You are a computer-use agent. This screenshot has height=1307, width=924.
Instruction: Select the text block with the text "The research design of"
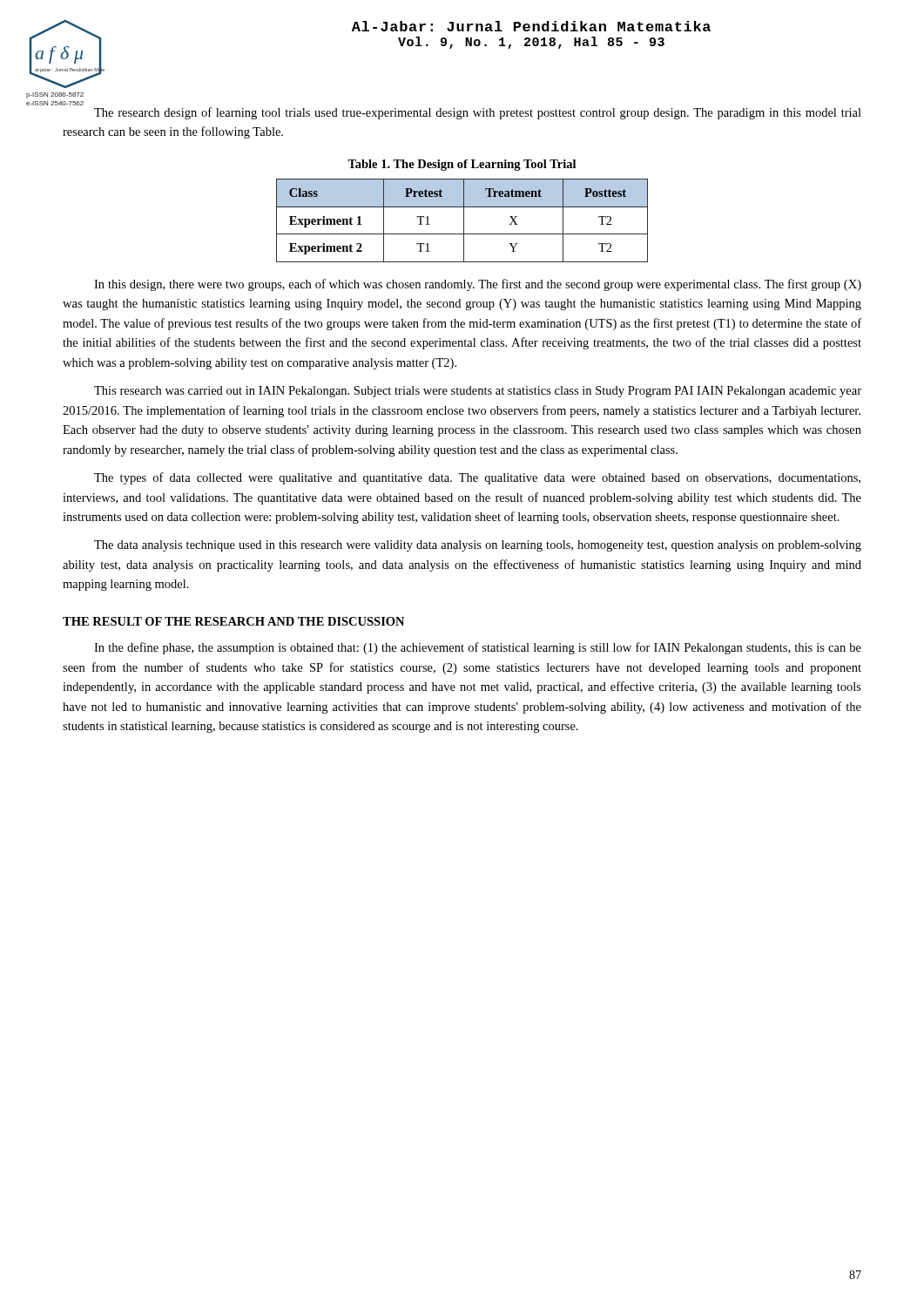point(462,122)
